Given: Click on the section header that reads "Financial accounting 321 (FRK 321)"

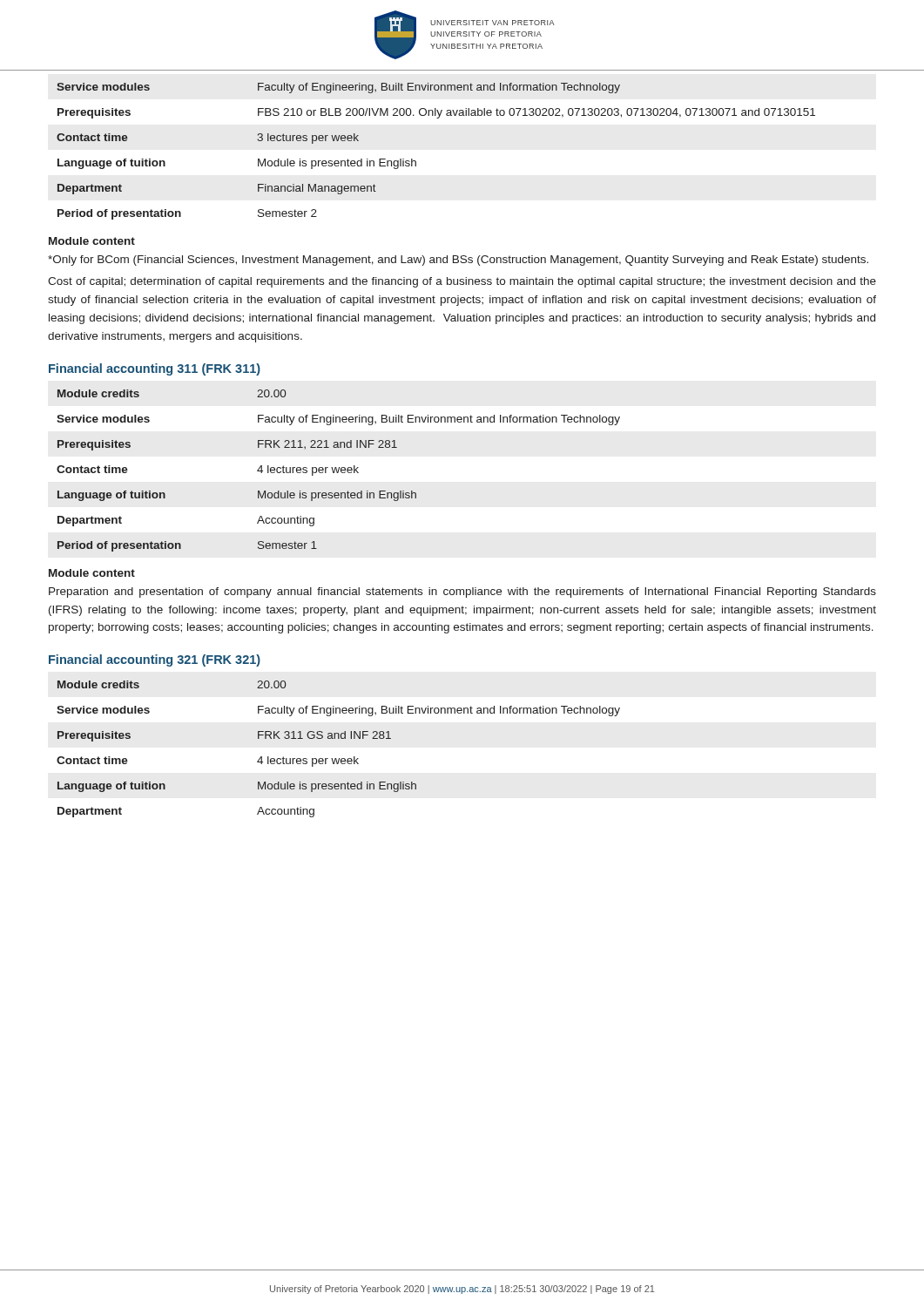Looking at the screenshot, I should [154, 660].
